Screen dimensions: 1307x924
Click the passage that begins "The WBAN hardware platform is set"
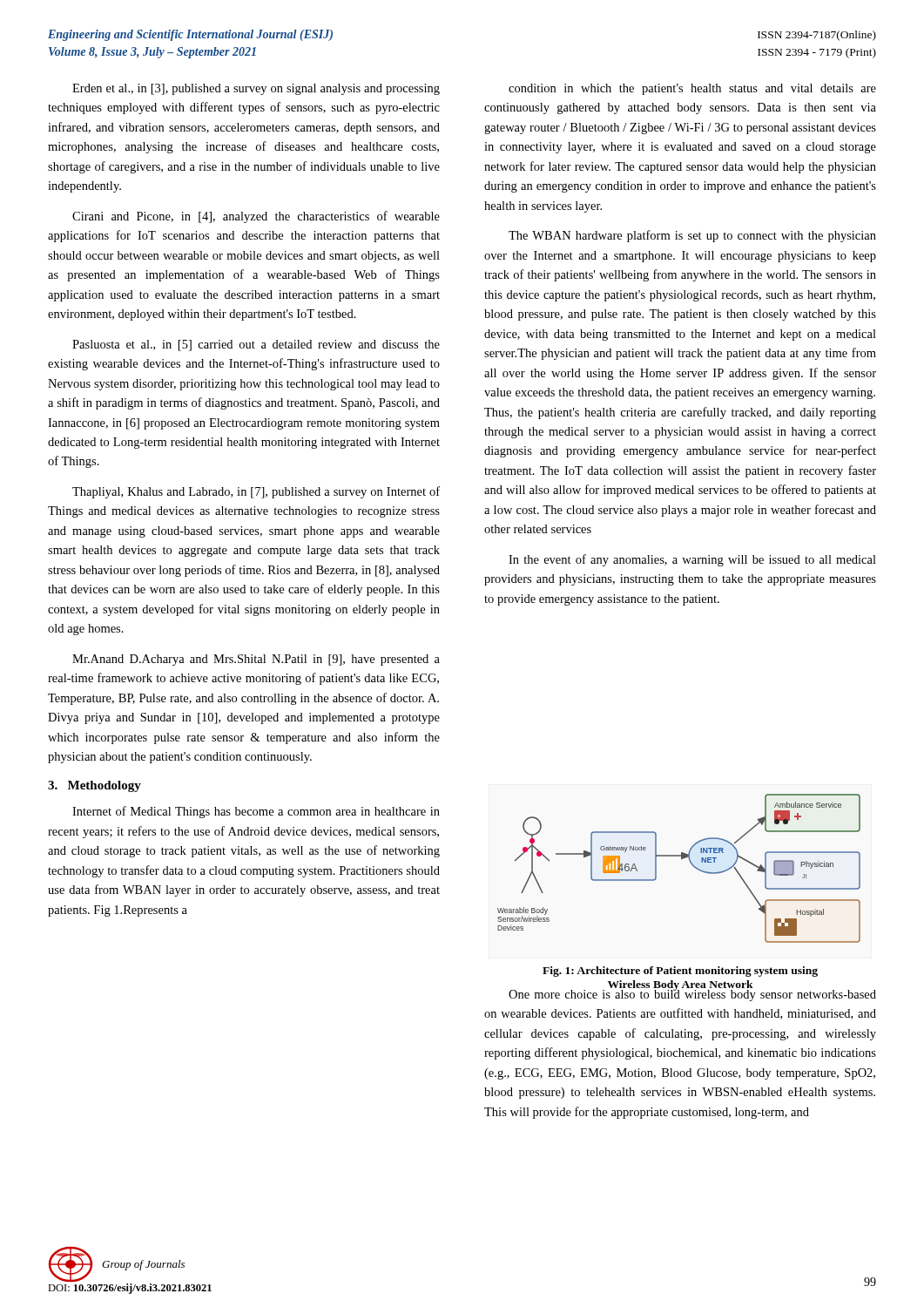click(x=680, y=383)
